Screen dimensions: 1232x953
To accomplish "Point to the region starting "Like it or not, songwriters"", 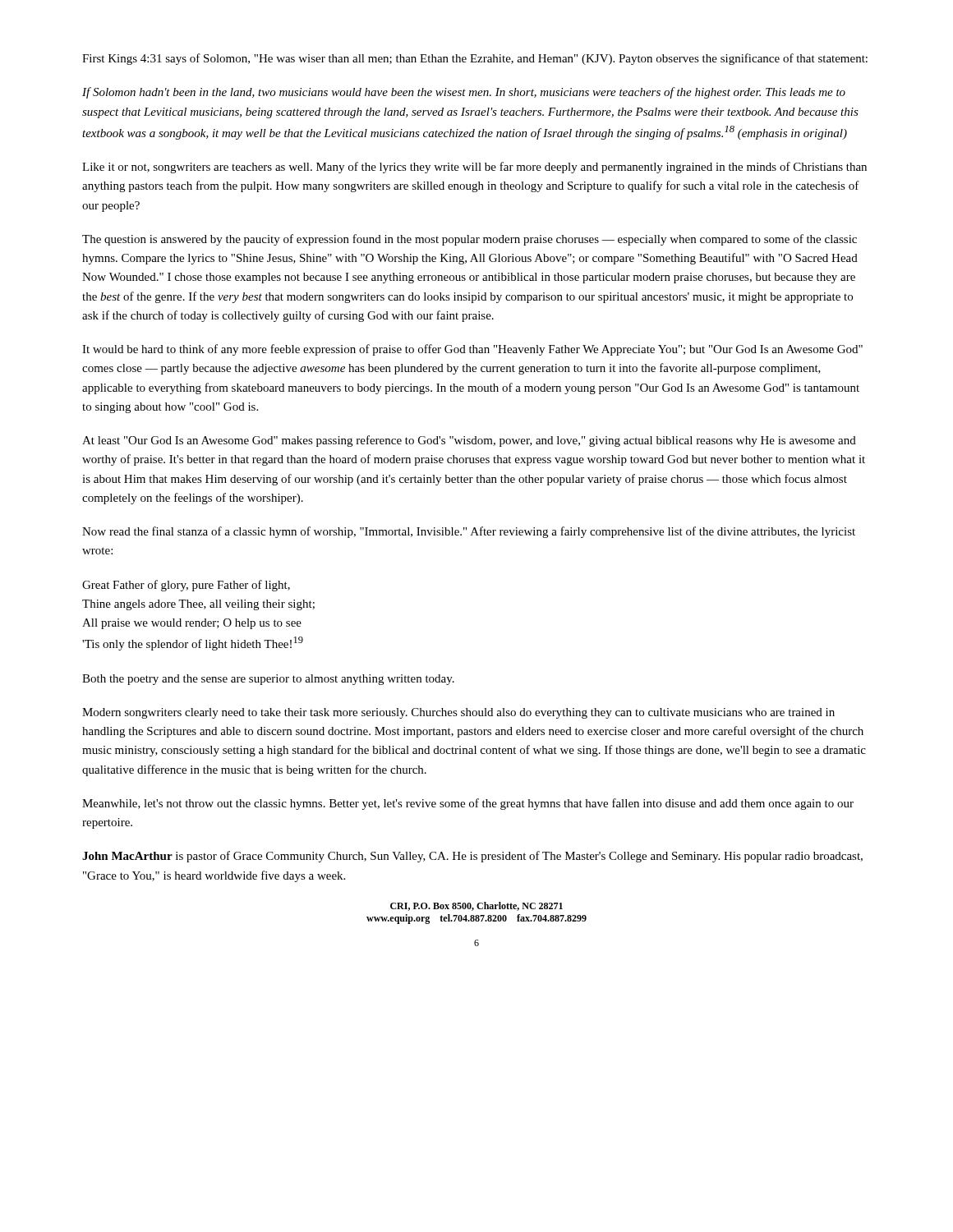I will pos(475,186).
